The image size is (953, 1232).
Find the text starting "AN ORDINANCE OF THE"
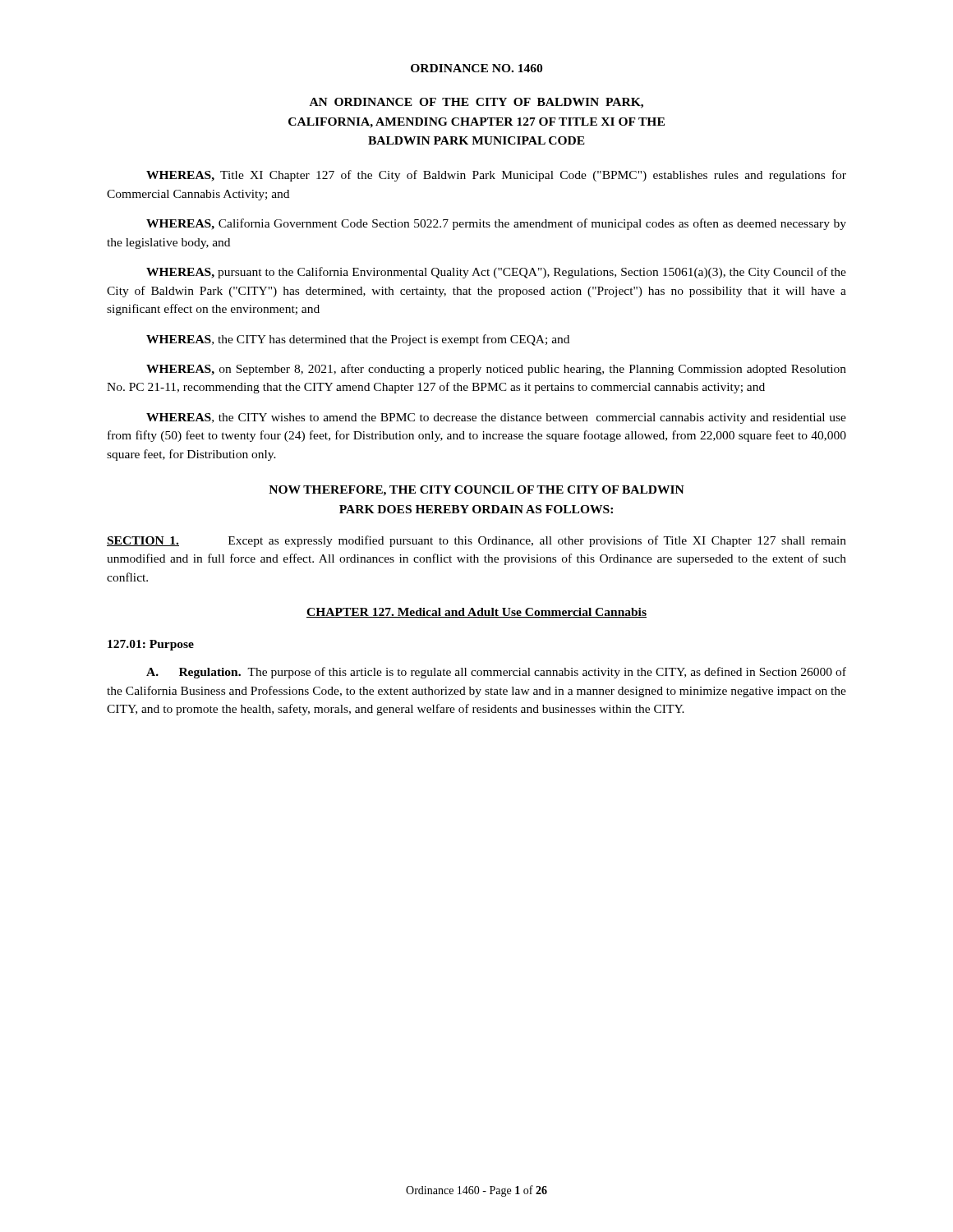tap(476, 121)
